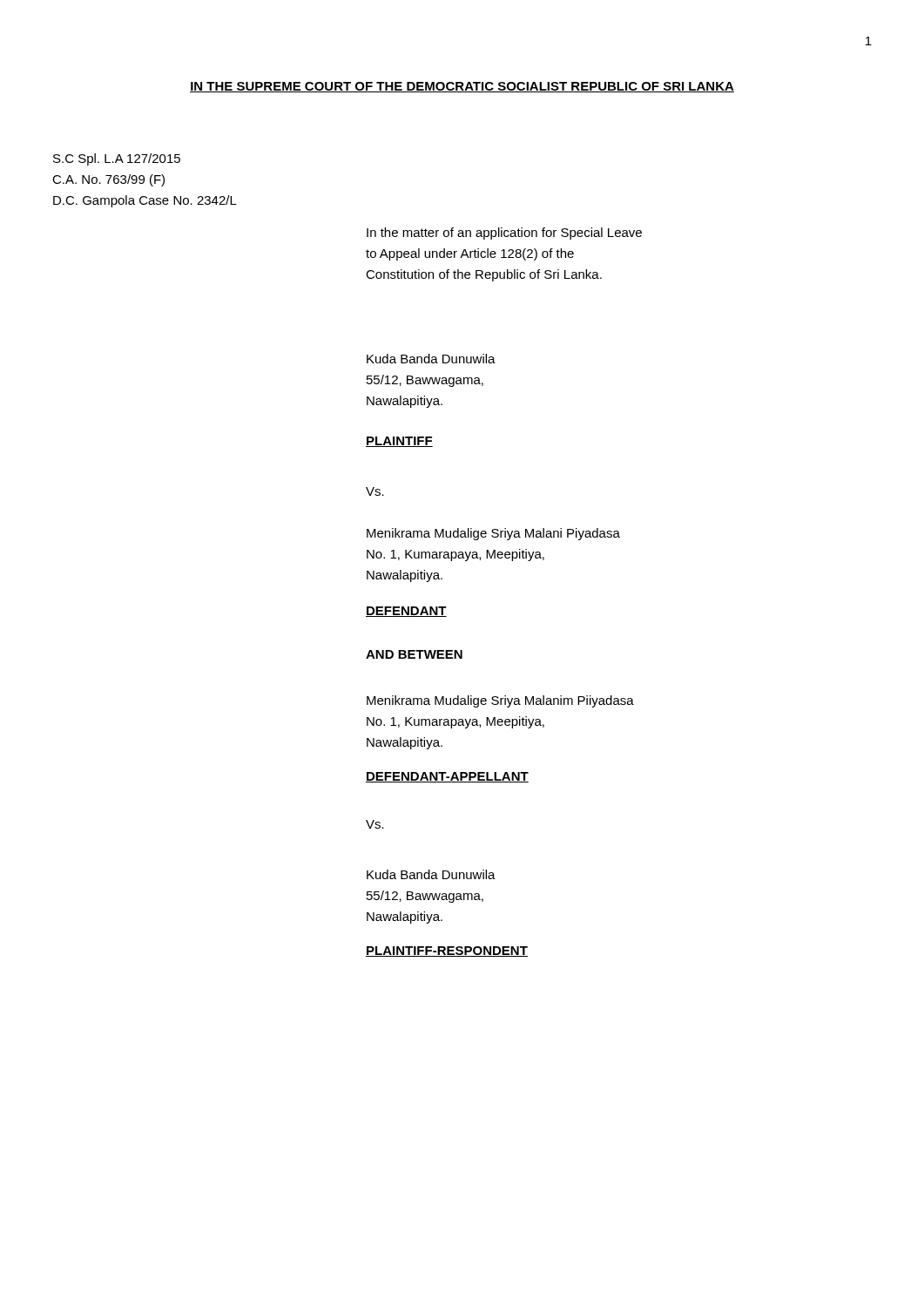Navigate to the region starting "Menikrama Mudalige Sriya Malani Piyadasa"
924x1307 pixels.
[493, 554]
